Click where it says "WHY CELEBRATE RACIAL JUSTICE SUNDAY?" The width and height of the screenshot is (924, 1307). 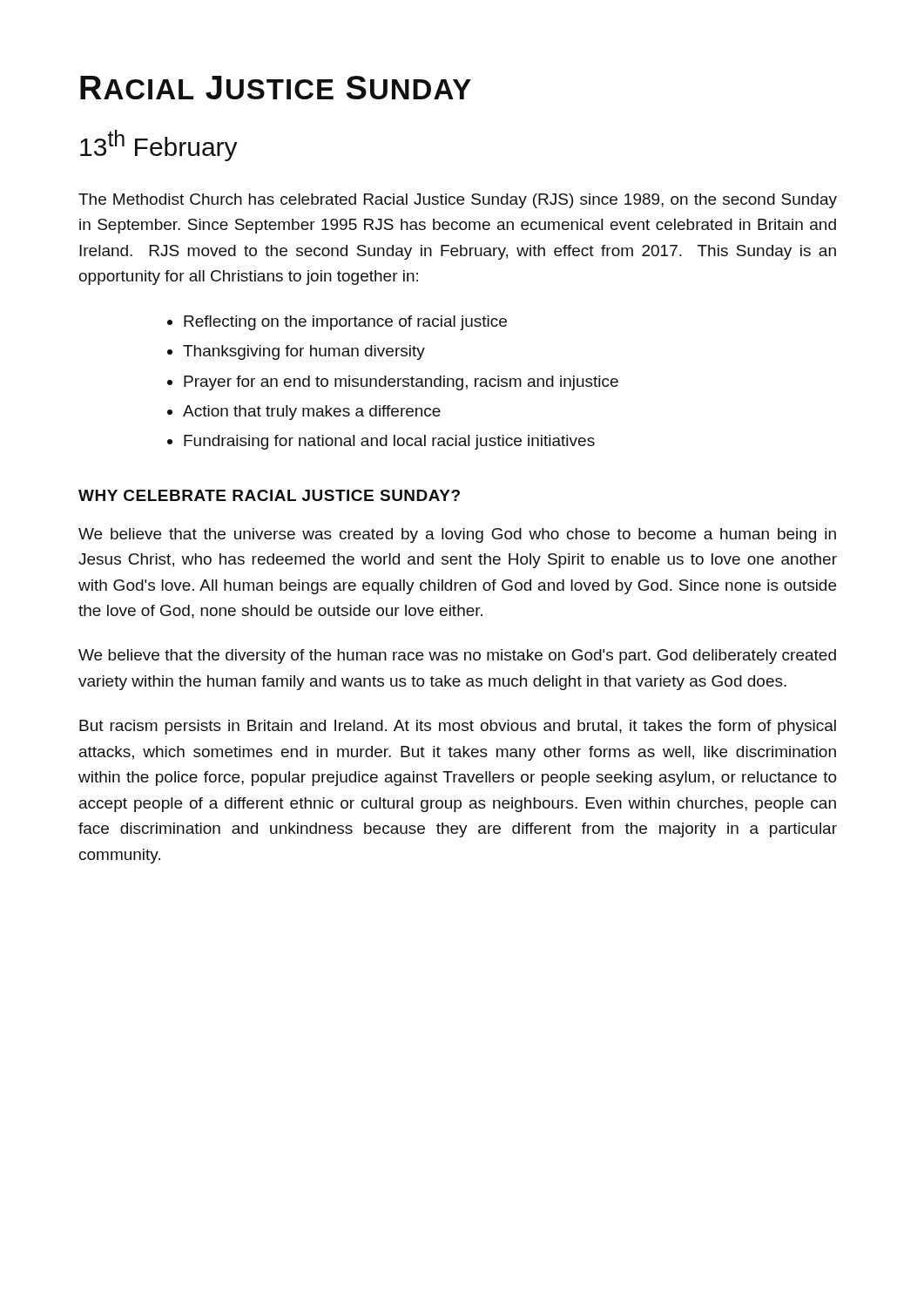click(270, 495)
